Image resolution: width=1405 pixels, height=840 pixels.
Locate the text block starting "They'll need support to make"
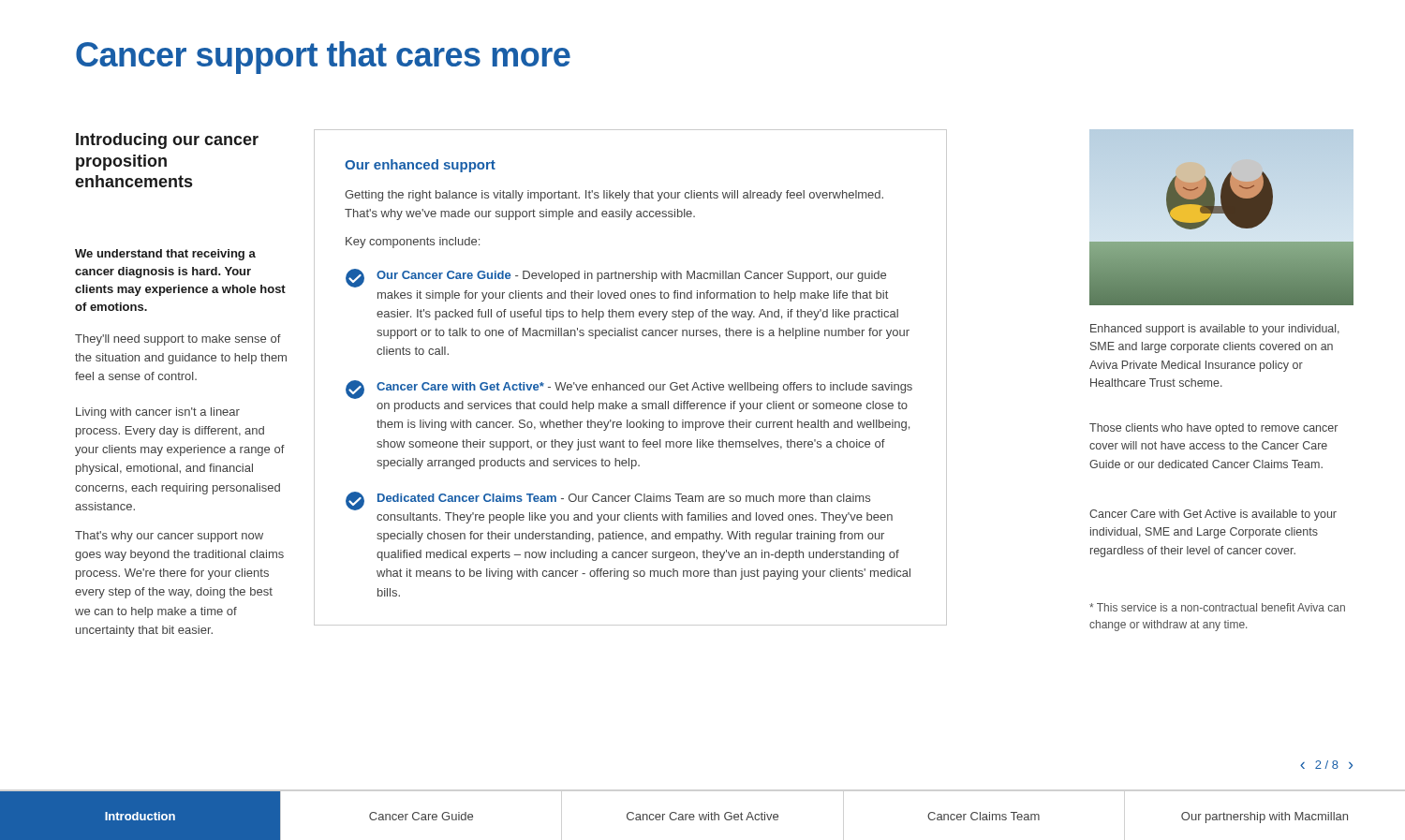182,358
